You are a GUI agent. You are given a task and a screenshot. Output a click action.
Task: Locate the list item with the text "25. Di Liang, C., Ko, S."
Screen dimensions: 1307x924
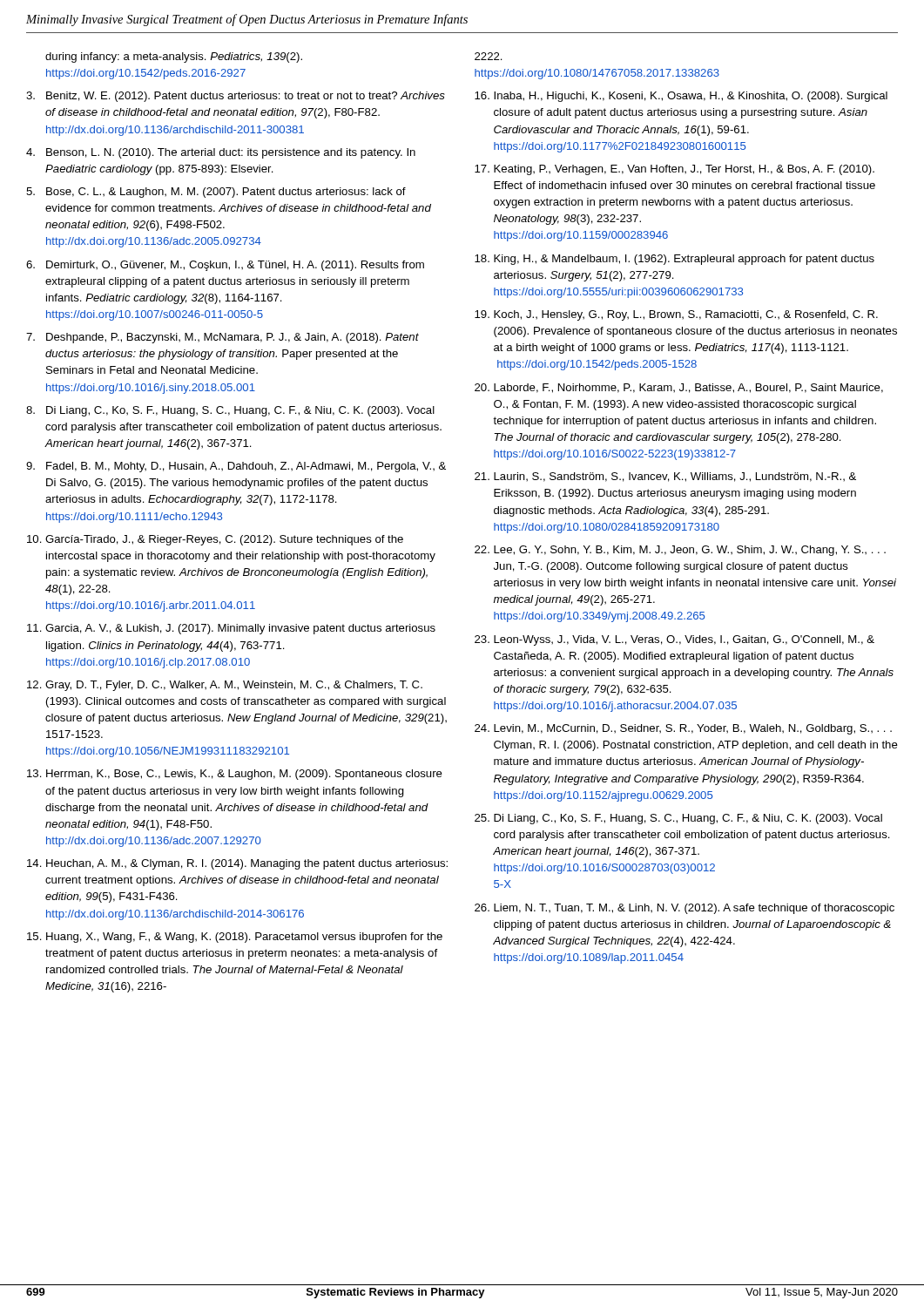[686, 851]
